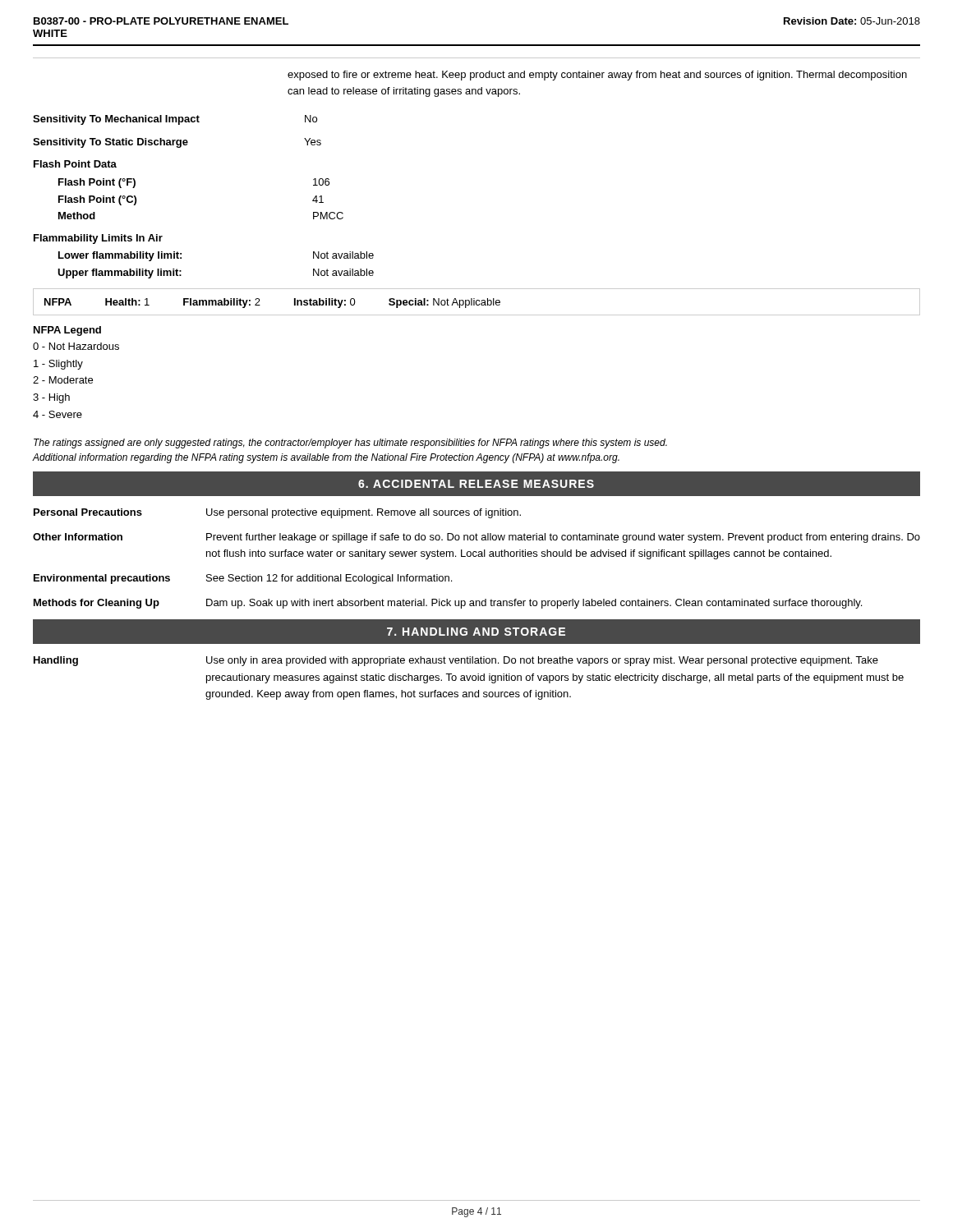This screenshot has width=953, height=1232.
Task: Find the text block with the text "Other Information Prevent"
Action: 476,545
